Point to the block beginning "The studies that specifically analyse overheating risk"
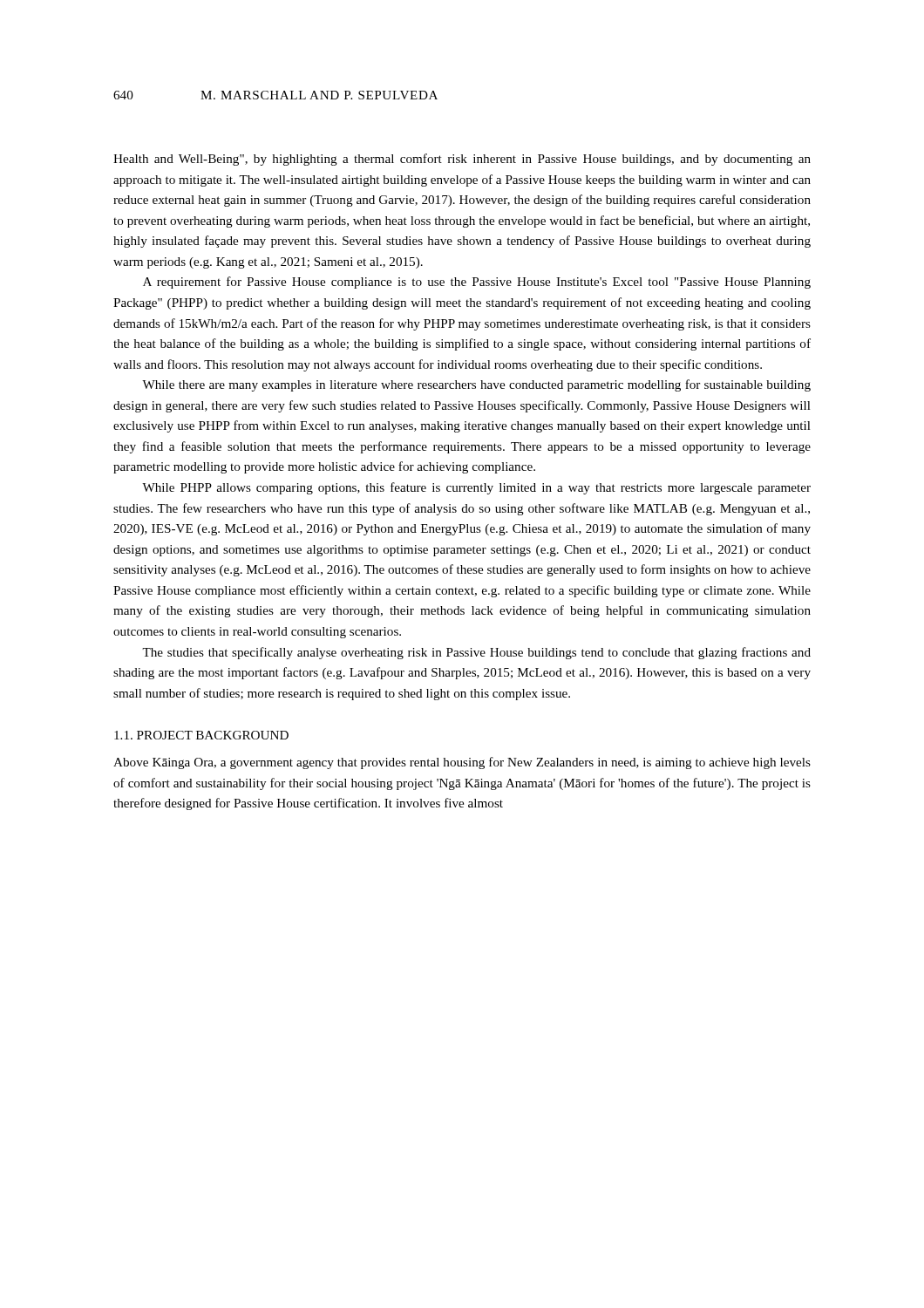Screen dimensions: 1308x924 (x=462, y=672)
